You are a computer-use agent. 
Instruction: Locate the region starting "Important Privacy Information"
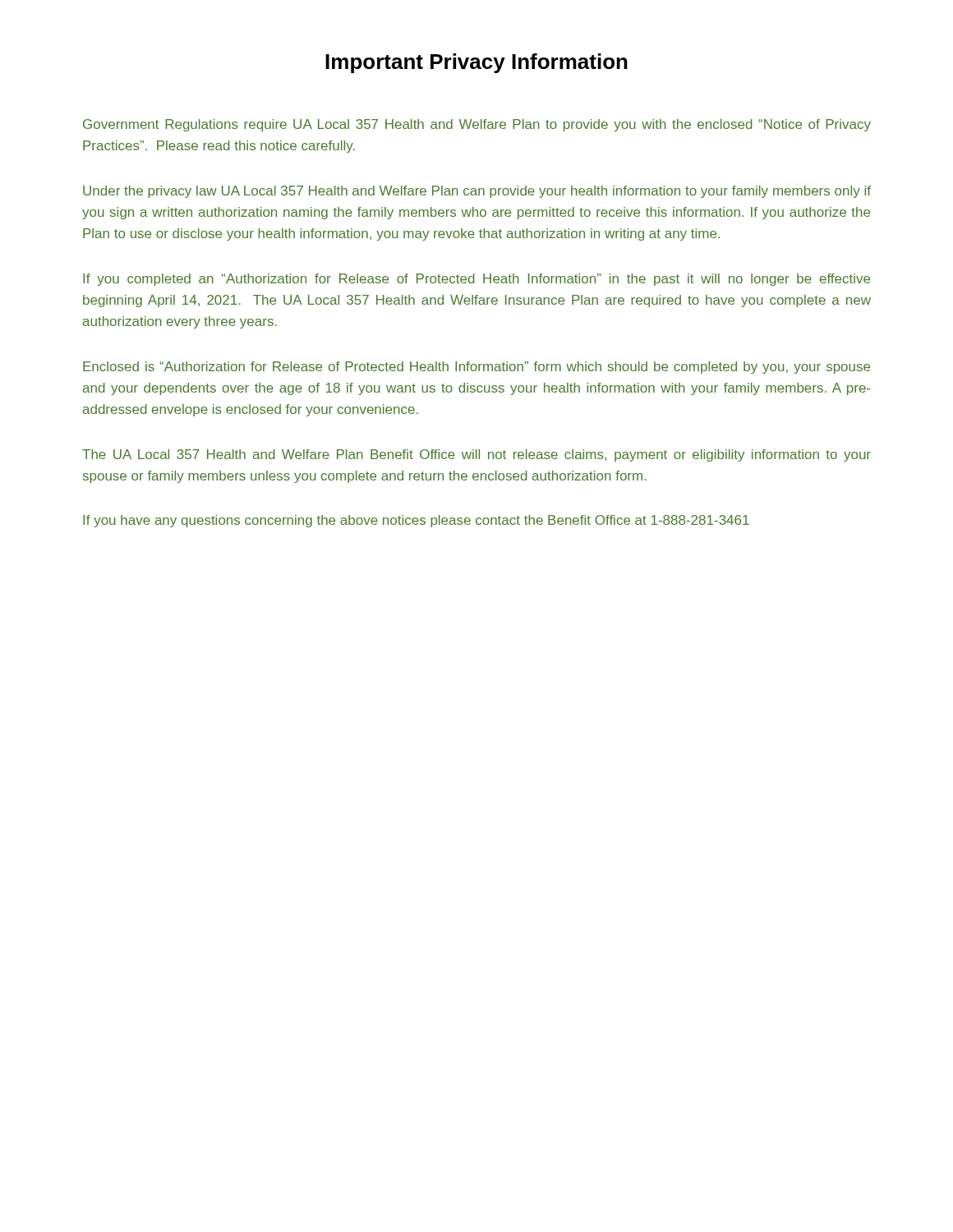click(x=476, y=62)
